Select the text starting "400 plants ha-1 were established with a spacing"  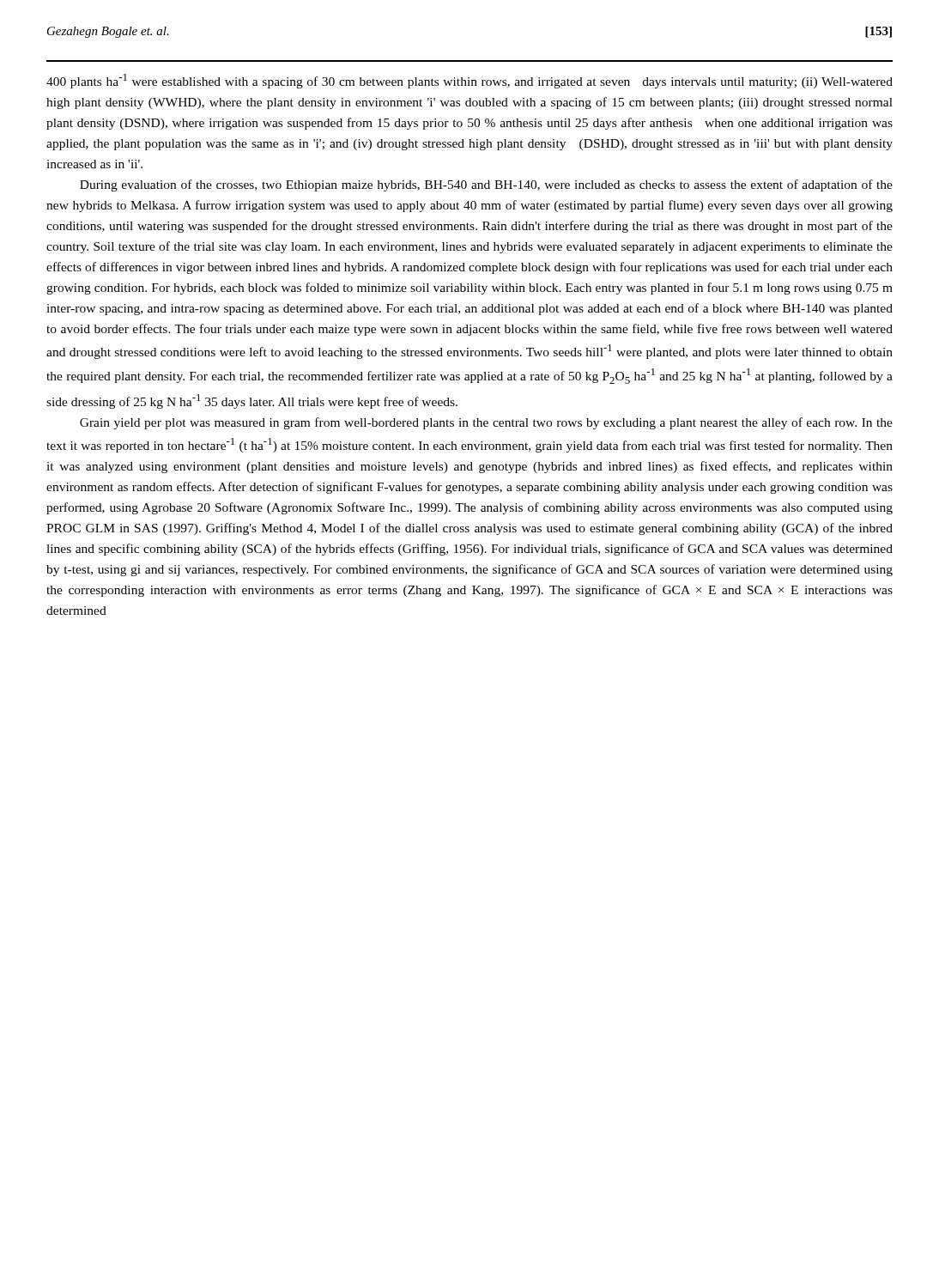point(470,122)
